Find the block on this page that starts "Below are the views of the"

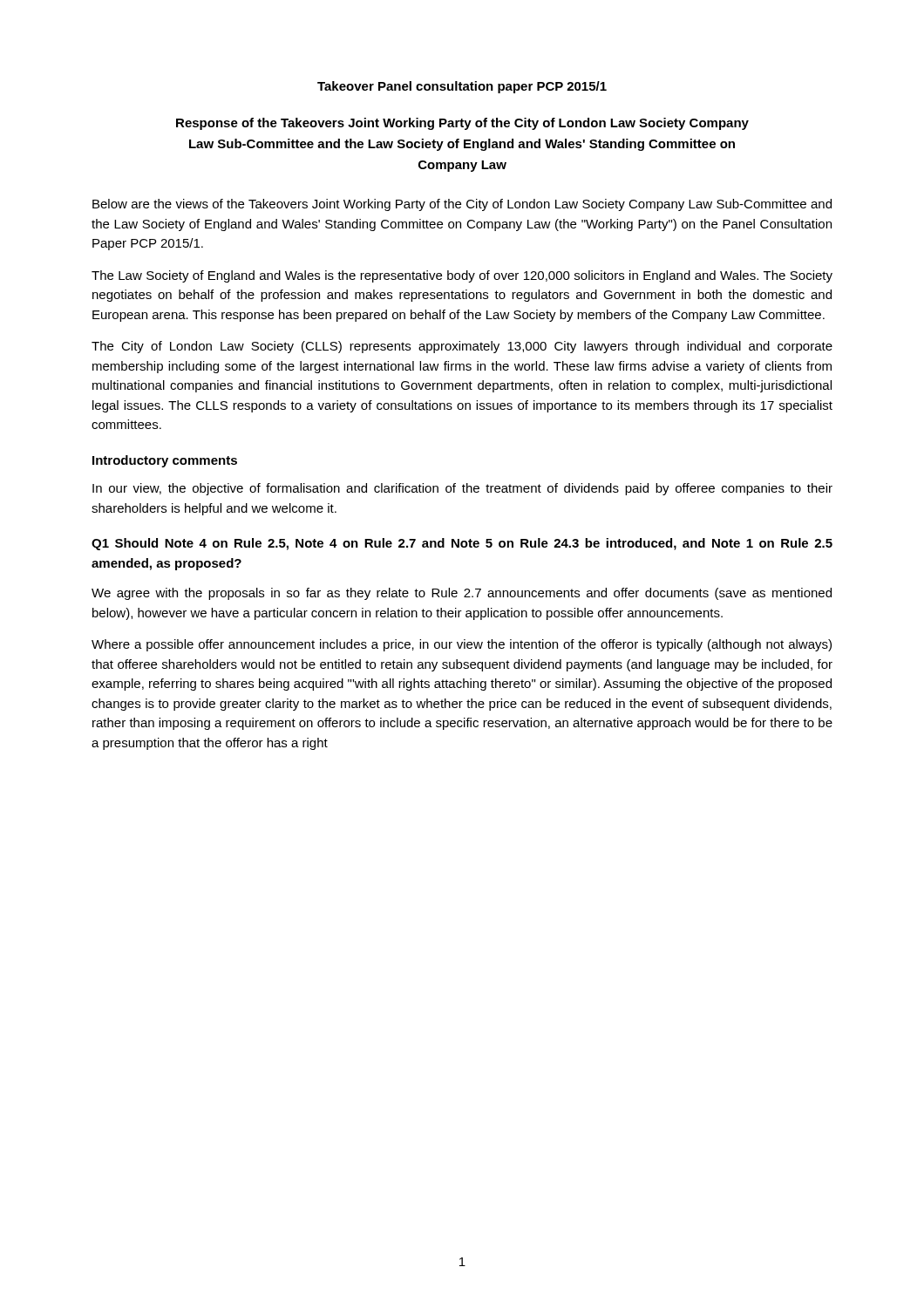click(x=462, y=223)
